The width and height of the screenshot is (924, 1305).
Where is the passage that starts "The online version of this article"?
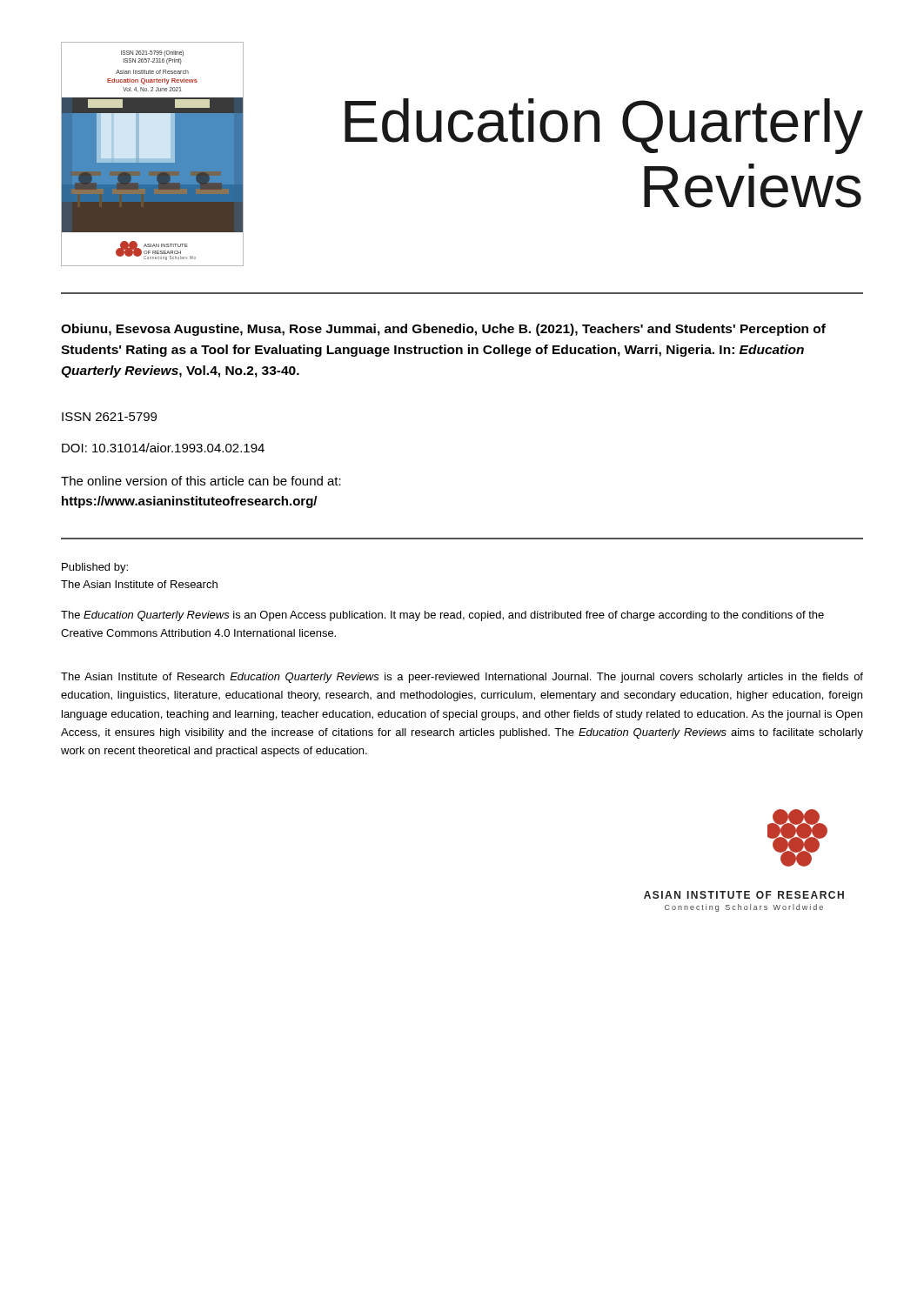pyautogui.click(x=201, y=481)
